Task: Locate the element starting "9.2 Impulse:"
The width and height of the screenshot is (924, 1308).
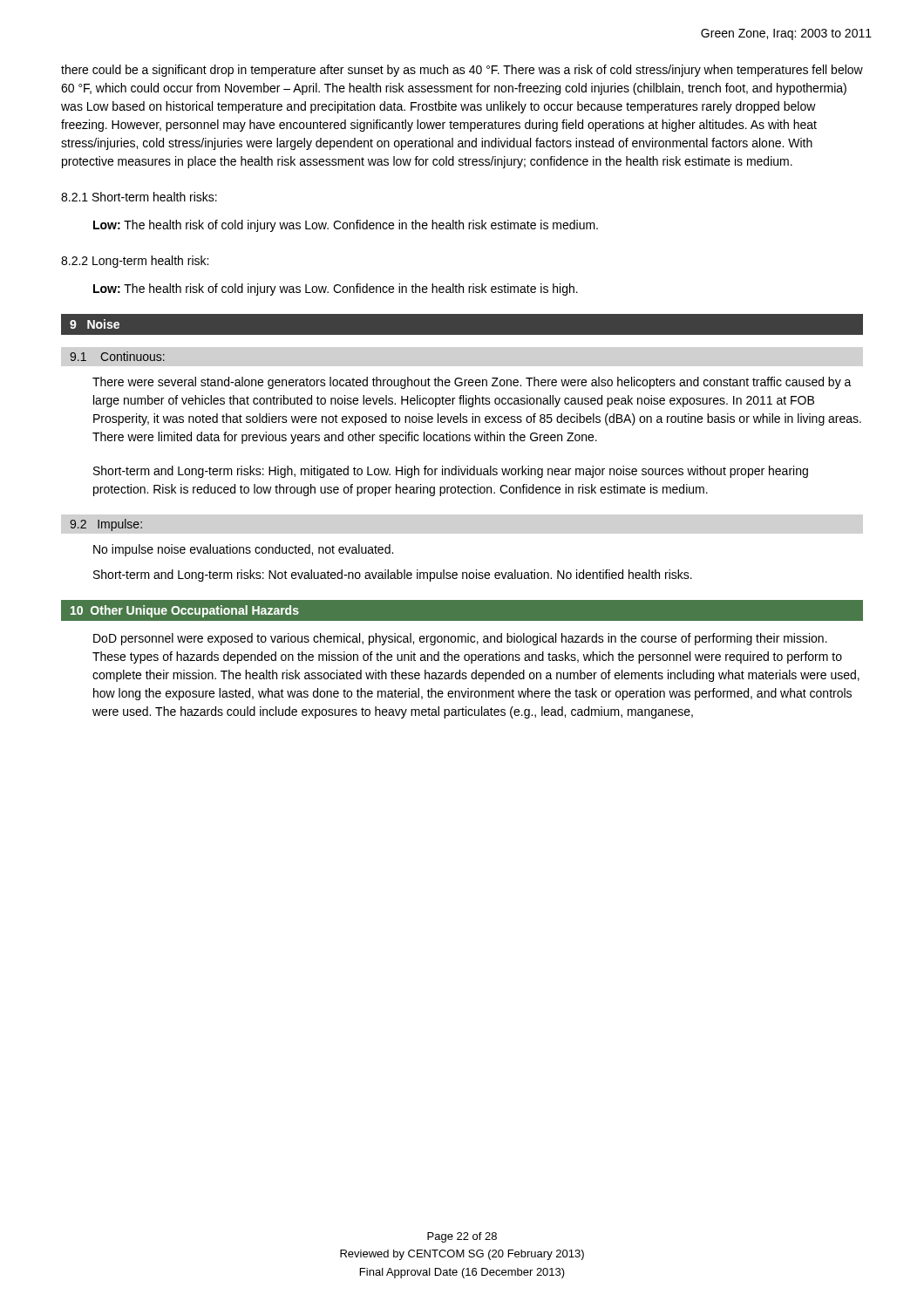Action: [x=106, y=524]
